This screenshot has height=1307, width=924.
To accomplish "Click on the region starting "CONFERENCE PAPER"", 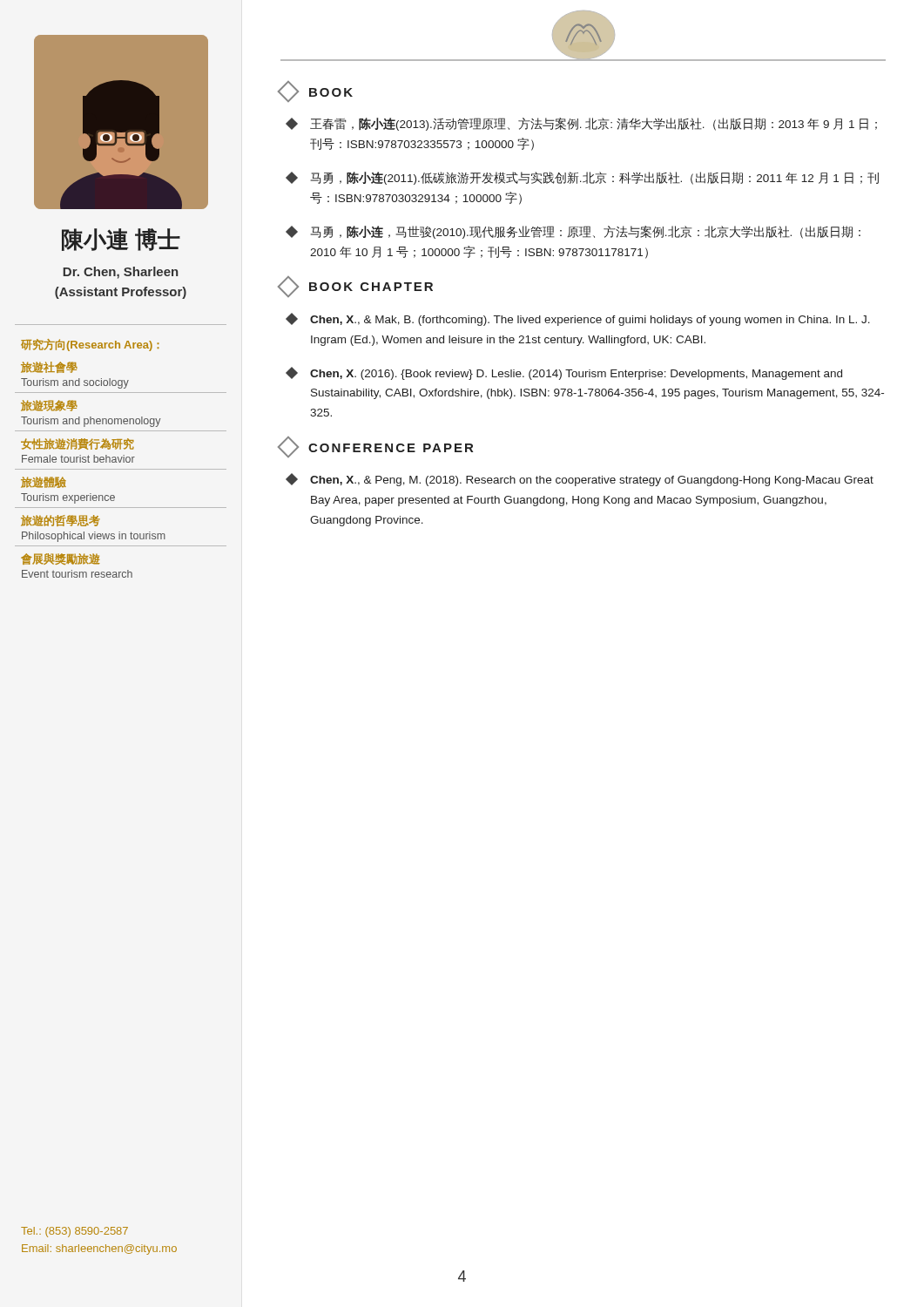I will (x=378, y=447).
